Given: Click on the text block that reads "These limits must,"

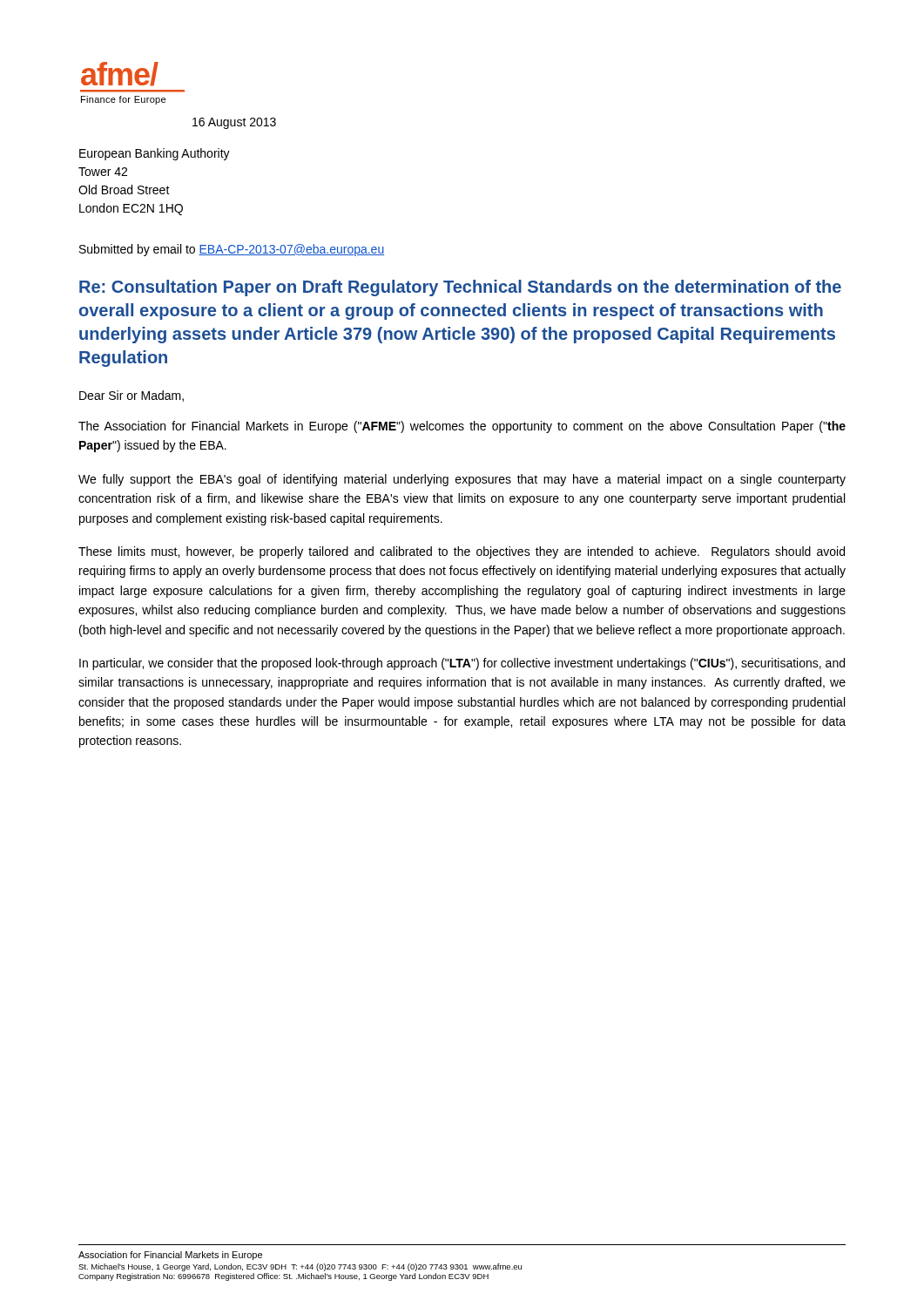Looking at the screenshot, I should click(462, 591).
